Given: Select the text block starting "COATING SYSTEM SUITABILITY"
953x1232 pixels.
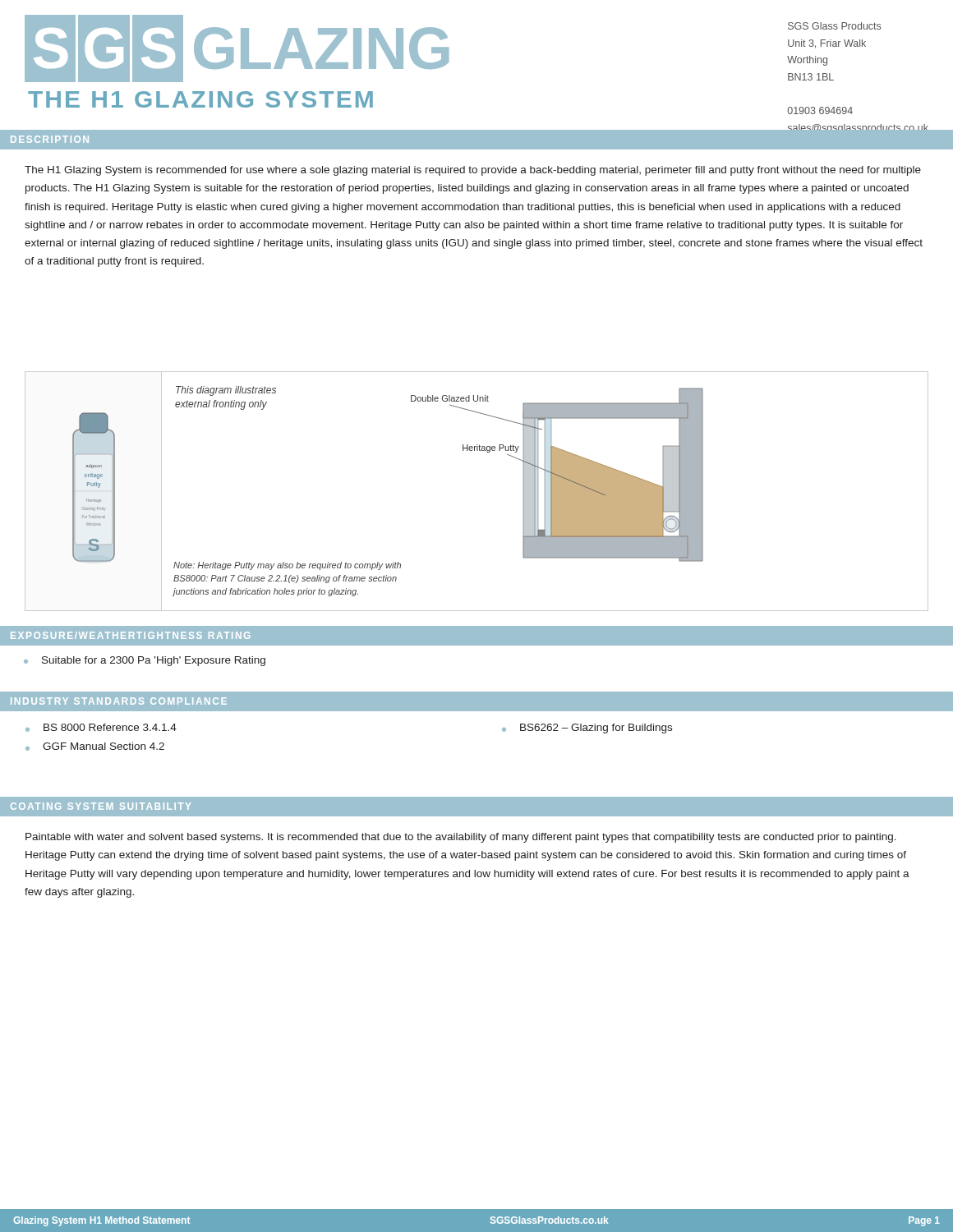Looking at the screenshot, I should tap(101, 807).
